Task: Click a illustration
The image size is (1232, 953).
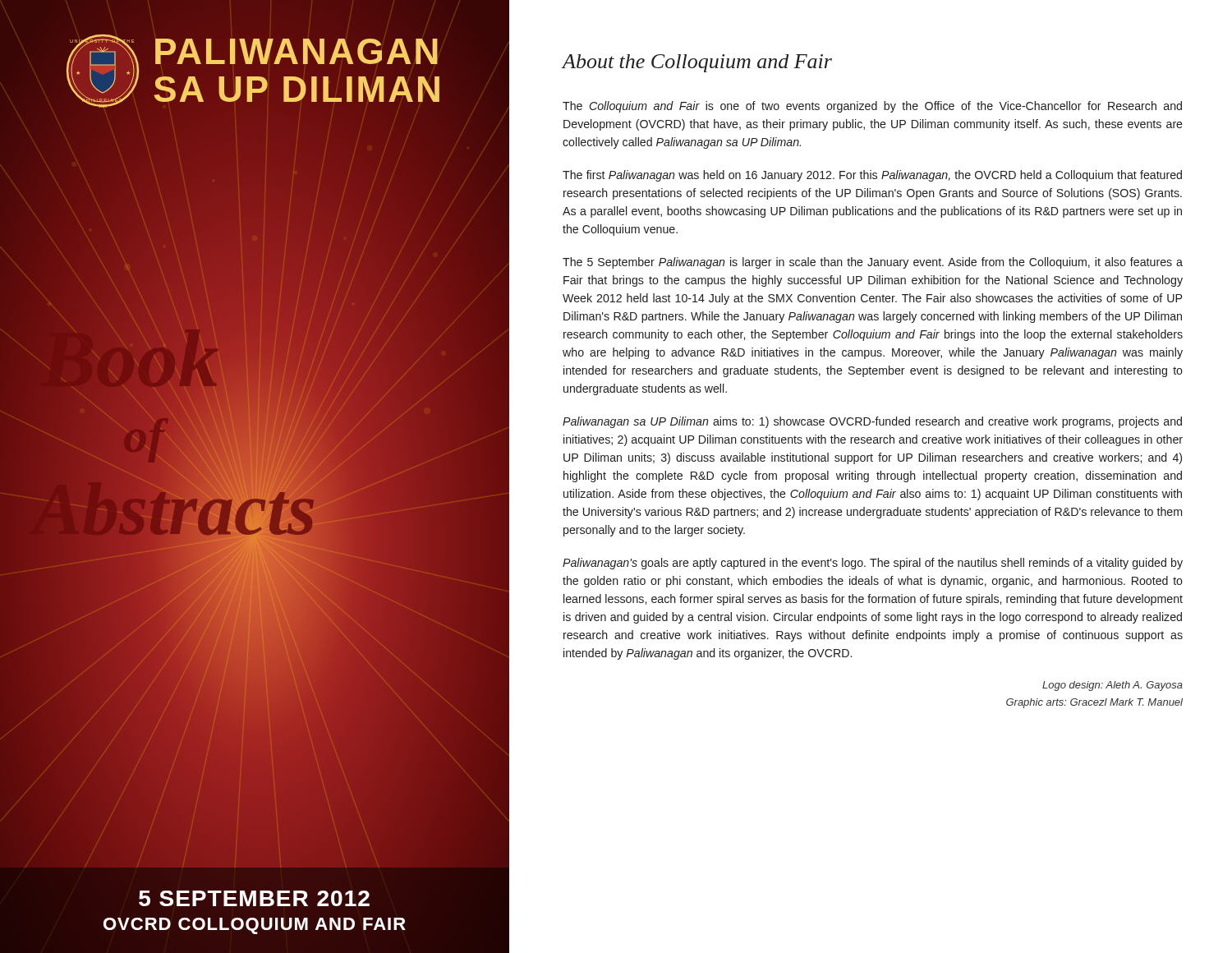Action: tap(255, 476)
